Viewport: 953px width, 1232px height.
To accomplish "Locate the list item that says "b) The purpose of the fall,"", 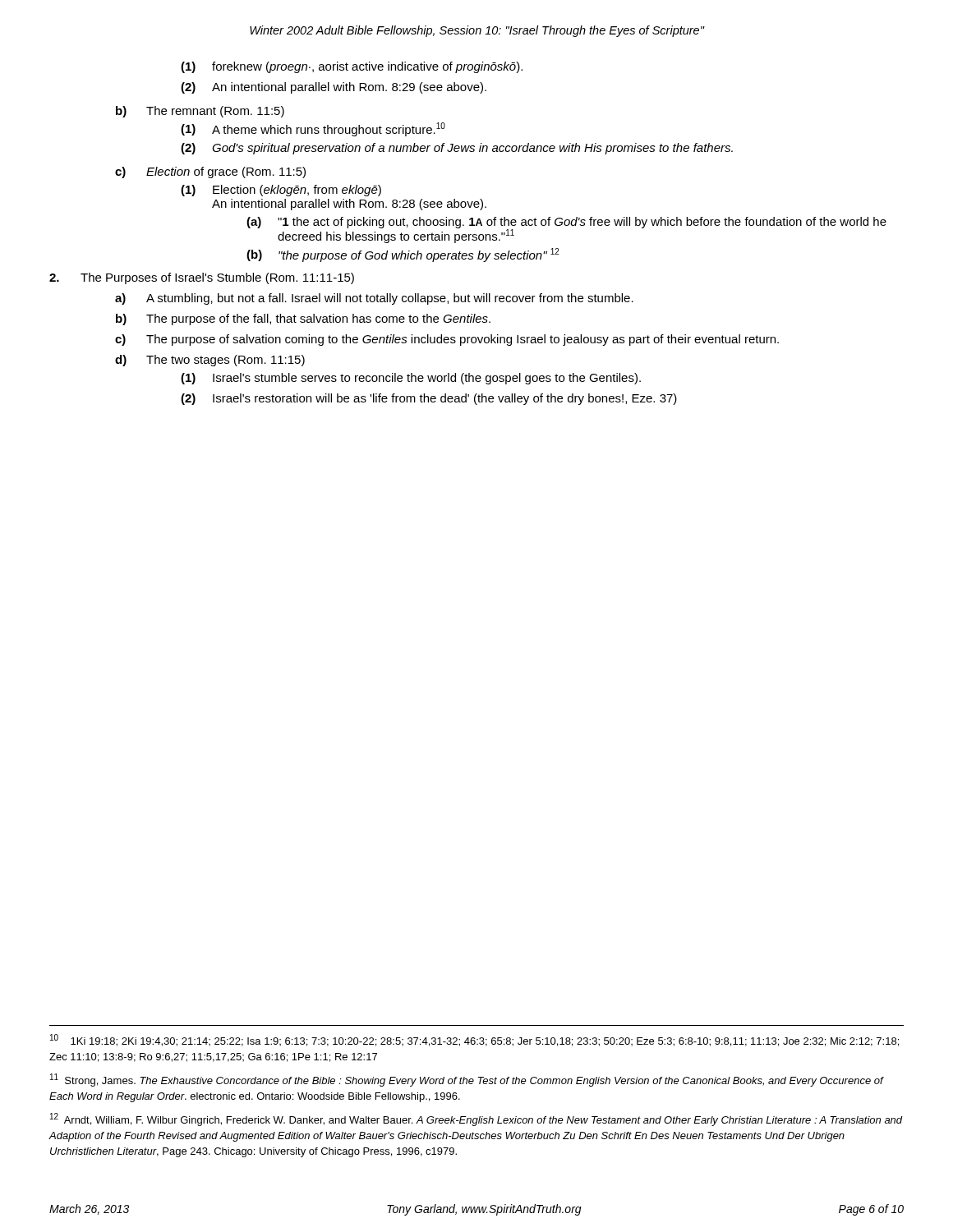I will 303,319.
